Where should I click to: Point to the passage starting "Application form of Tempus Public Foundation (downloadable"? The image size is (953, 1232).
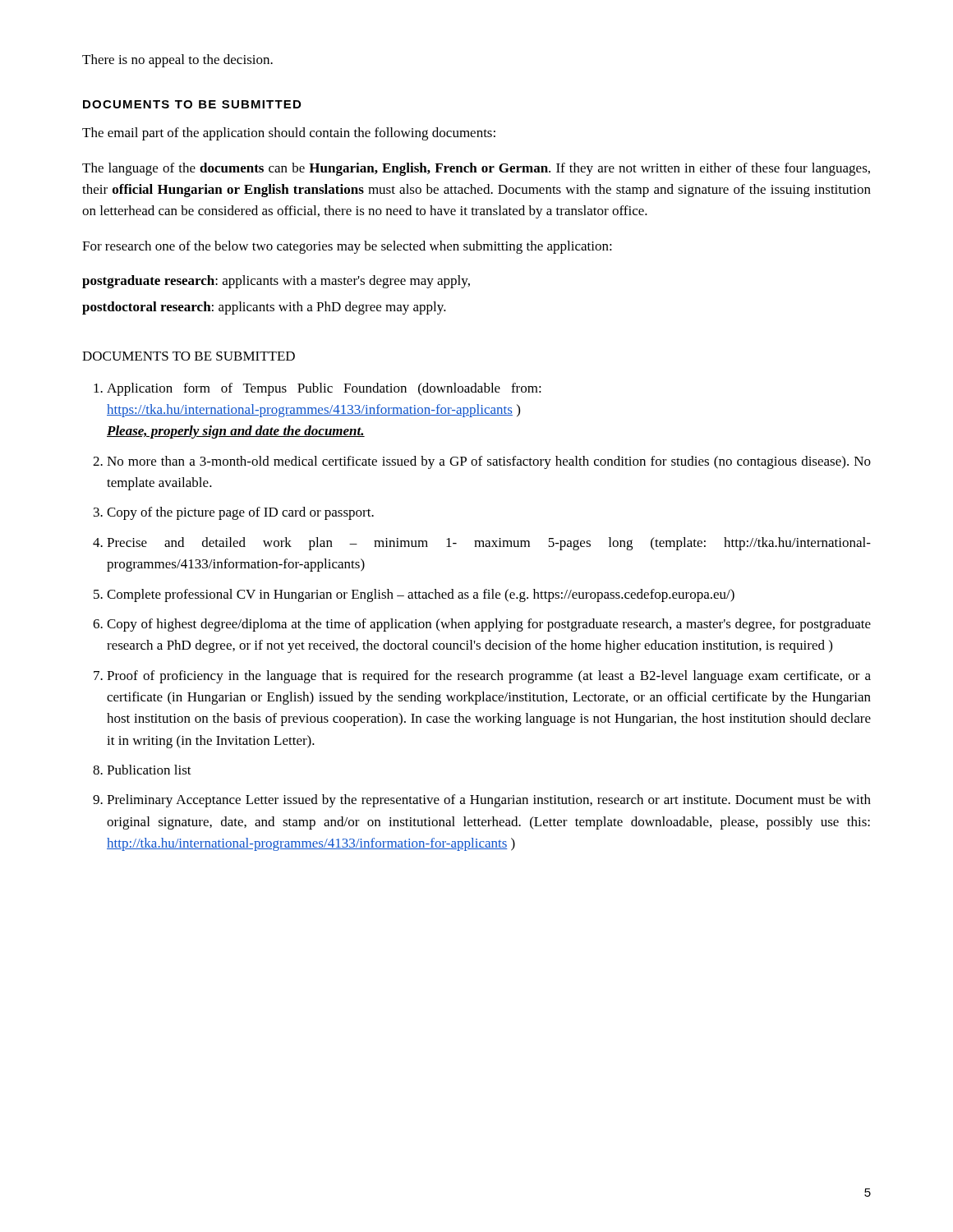324,410
